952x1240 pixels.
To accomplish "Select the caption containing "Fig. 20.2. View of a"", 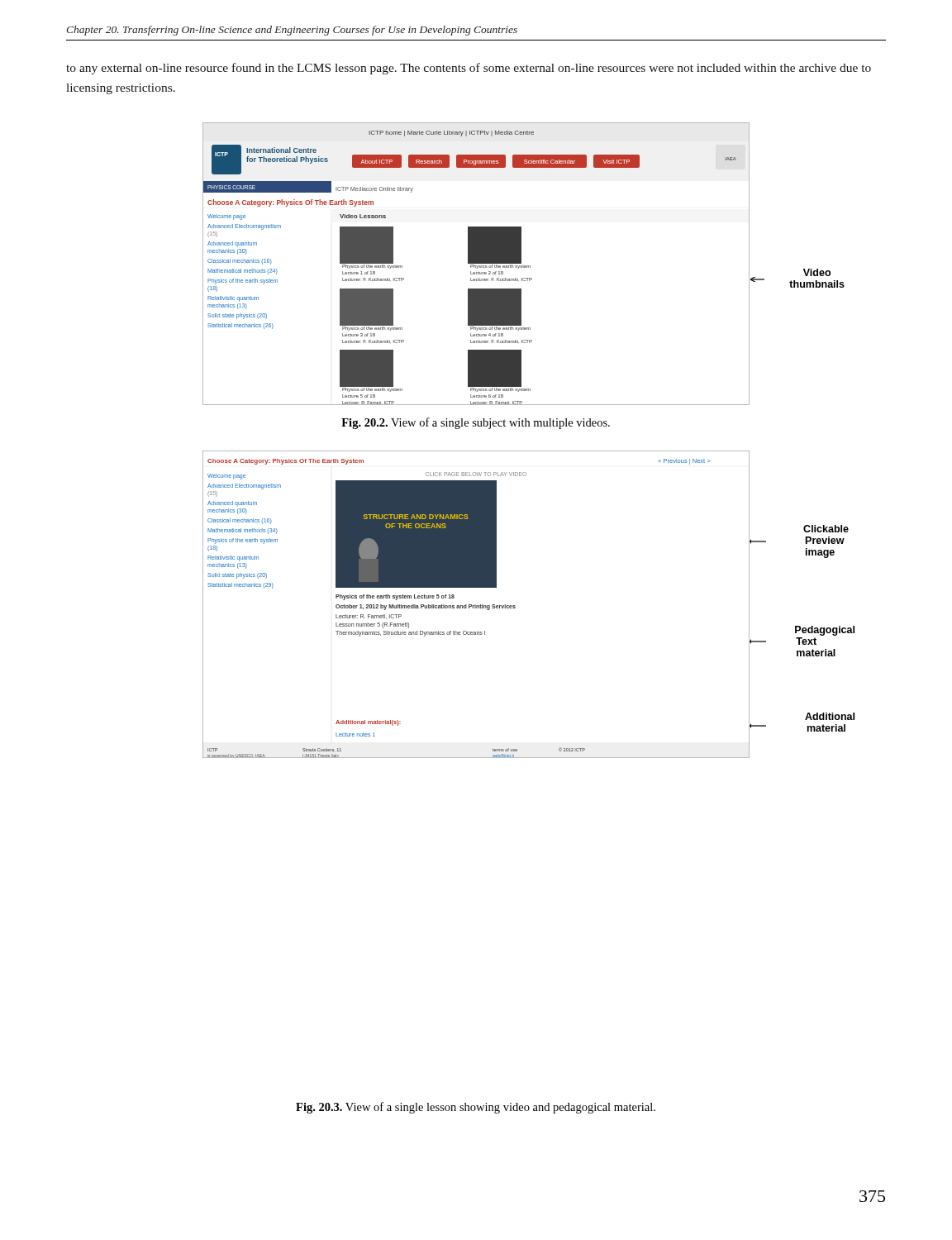I will tap(476, 422).
